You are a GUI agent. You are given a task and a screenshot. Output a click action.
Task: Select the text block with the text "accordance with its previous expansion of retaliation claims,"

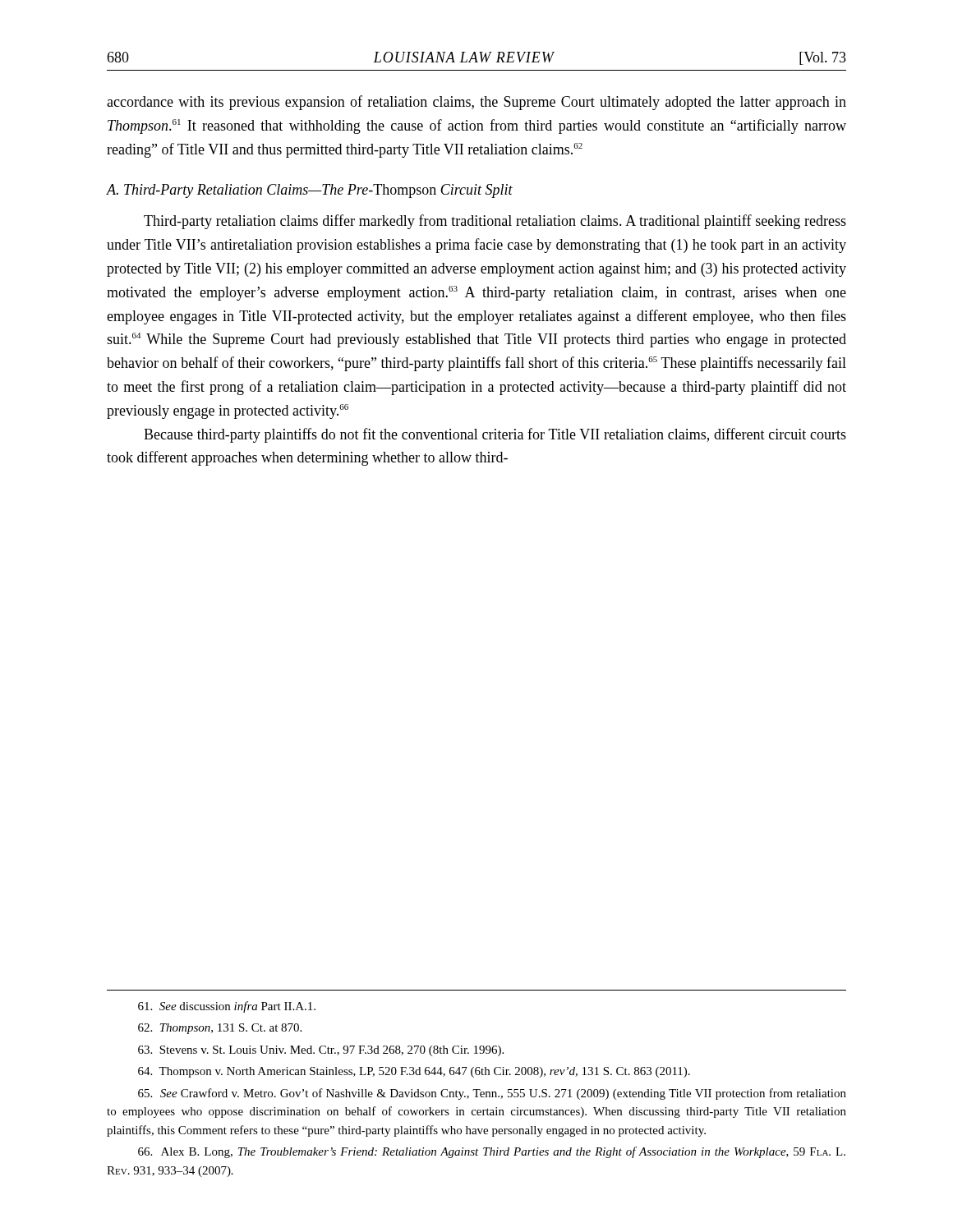click(x=476, y=126)
